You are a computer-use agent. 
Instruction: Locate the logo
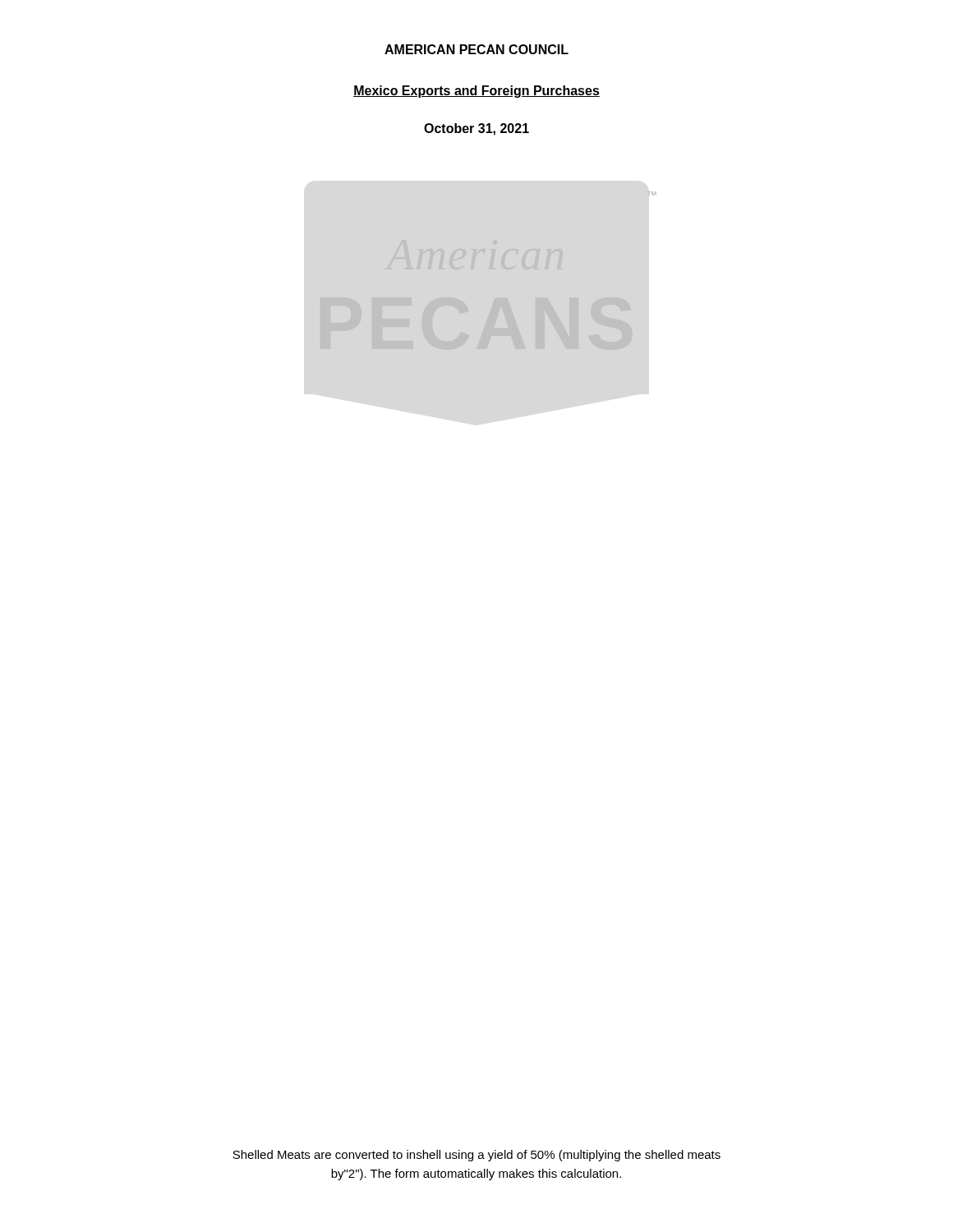[x=476, y=300]
